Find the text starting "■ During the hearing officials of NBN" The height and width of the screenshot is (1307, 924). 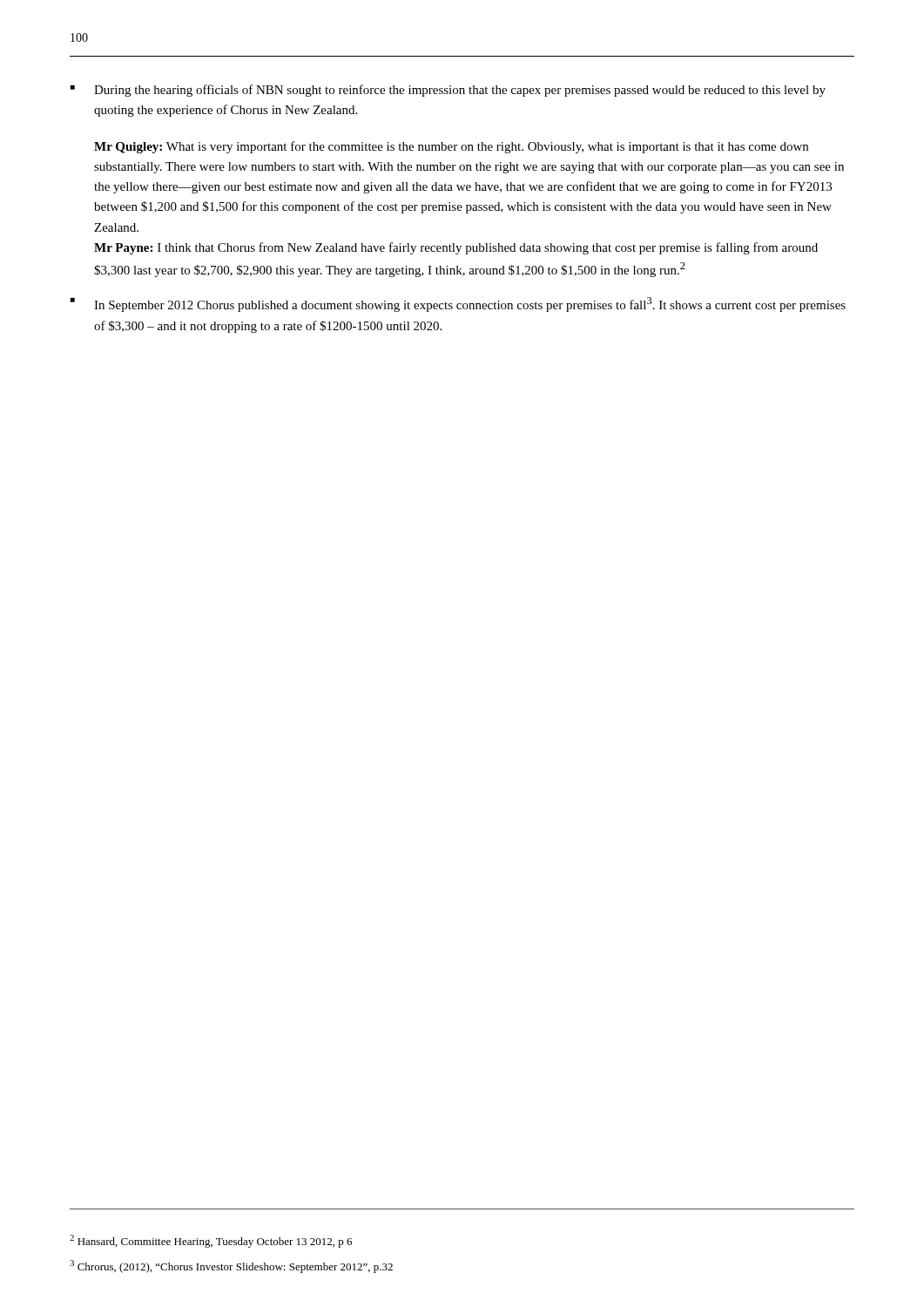tap(462, 100)
